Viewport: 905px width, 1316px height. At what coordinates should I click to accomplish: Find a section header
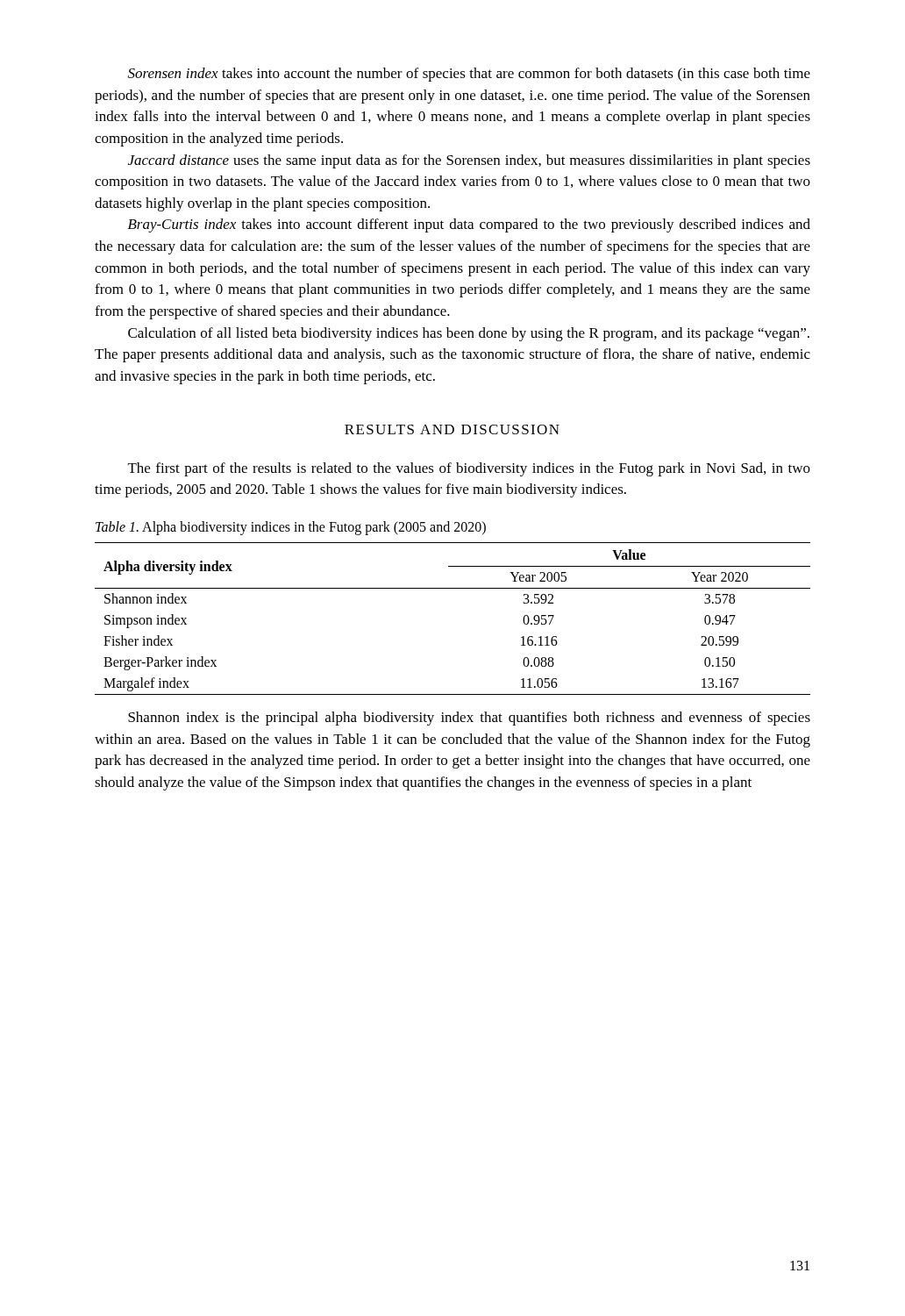tap(452, 430)
